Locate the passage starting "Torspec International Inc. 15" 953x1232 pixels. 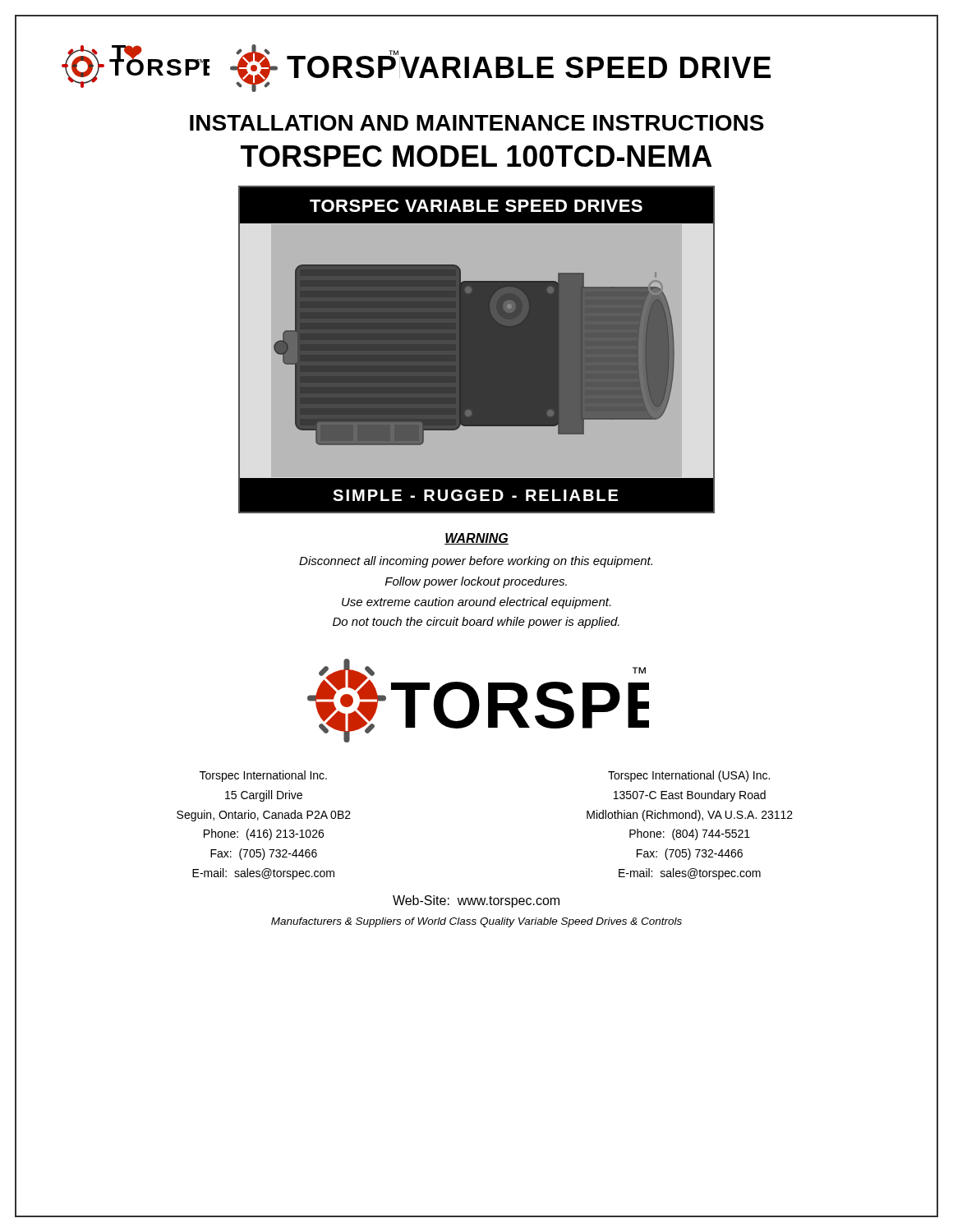click(x=264, y=824)
